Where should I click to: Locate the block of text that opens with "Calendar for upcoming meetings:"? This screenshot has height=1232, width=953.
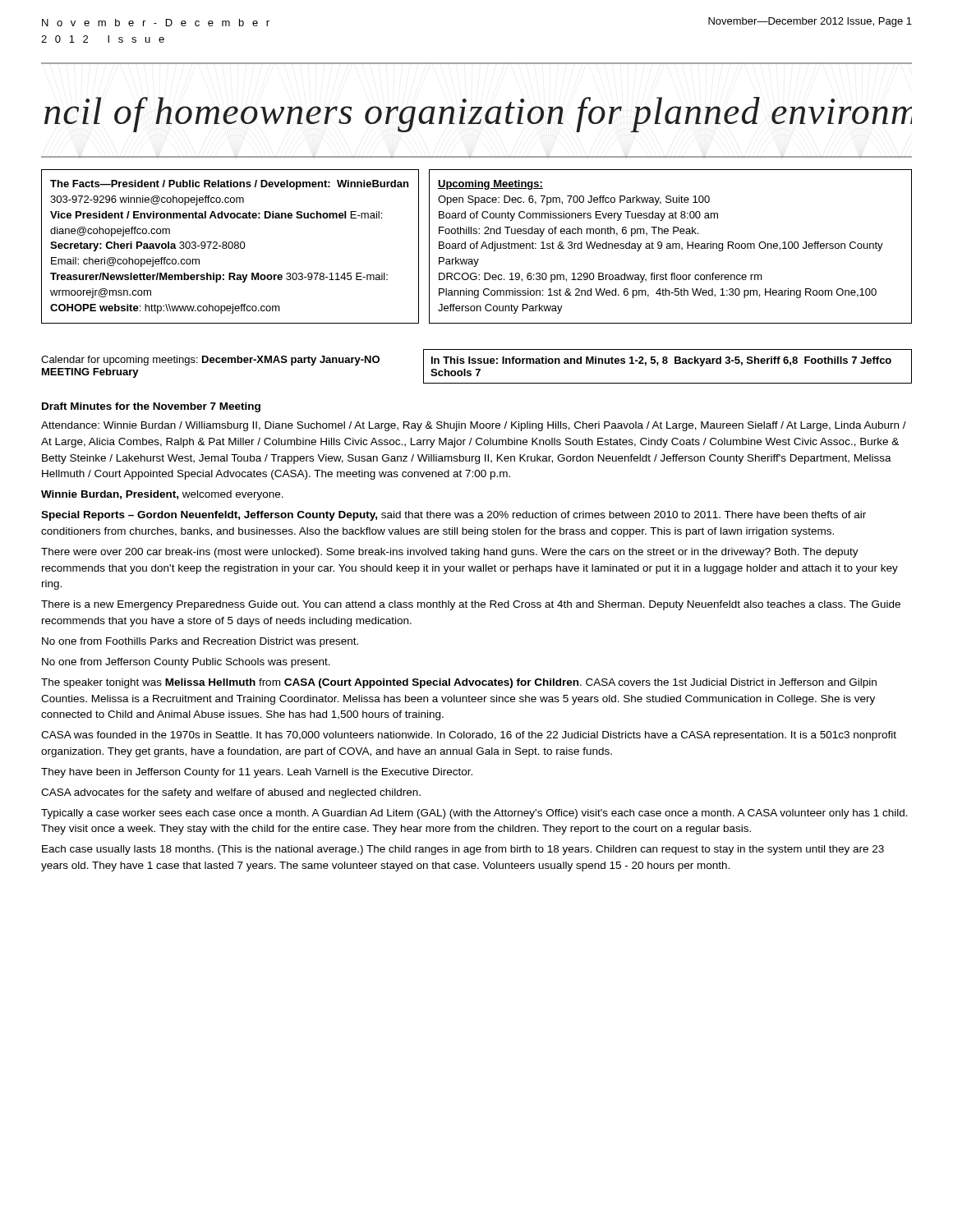[x=211, y=366]
